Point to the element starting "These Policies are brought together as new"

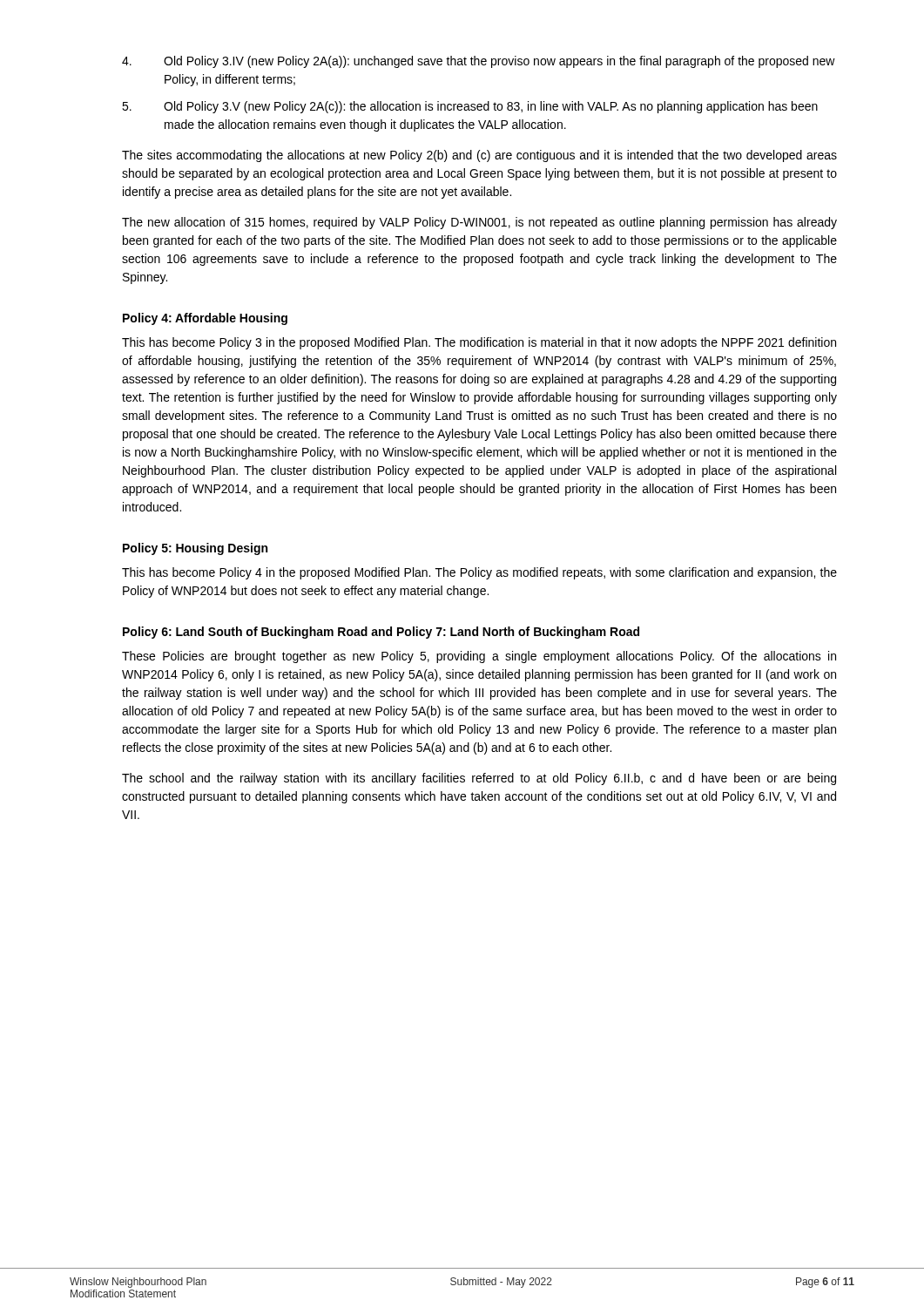(479, 702)
